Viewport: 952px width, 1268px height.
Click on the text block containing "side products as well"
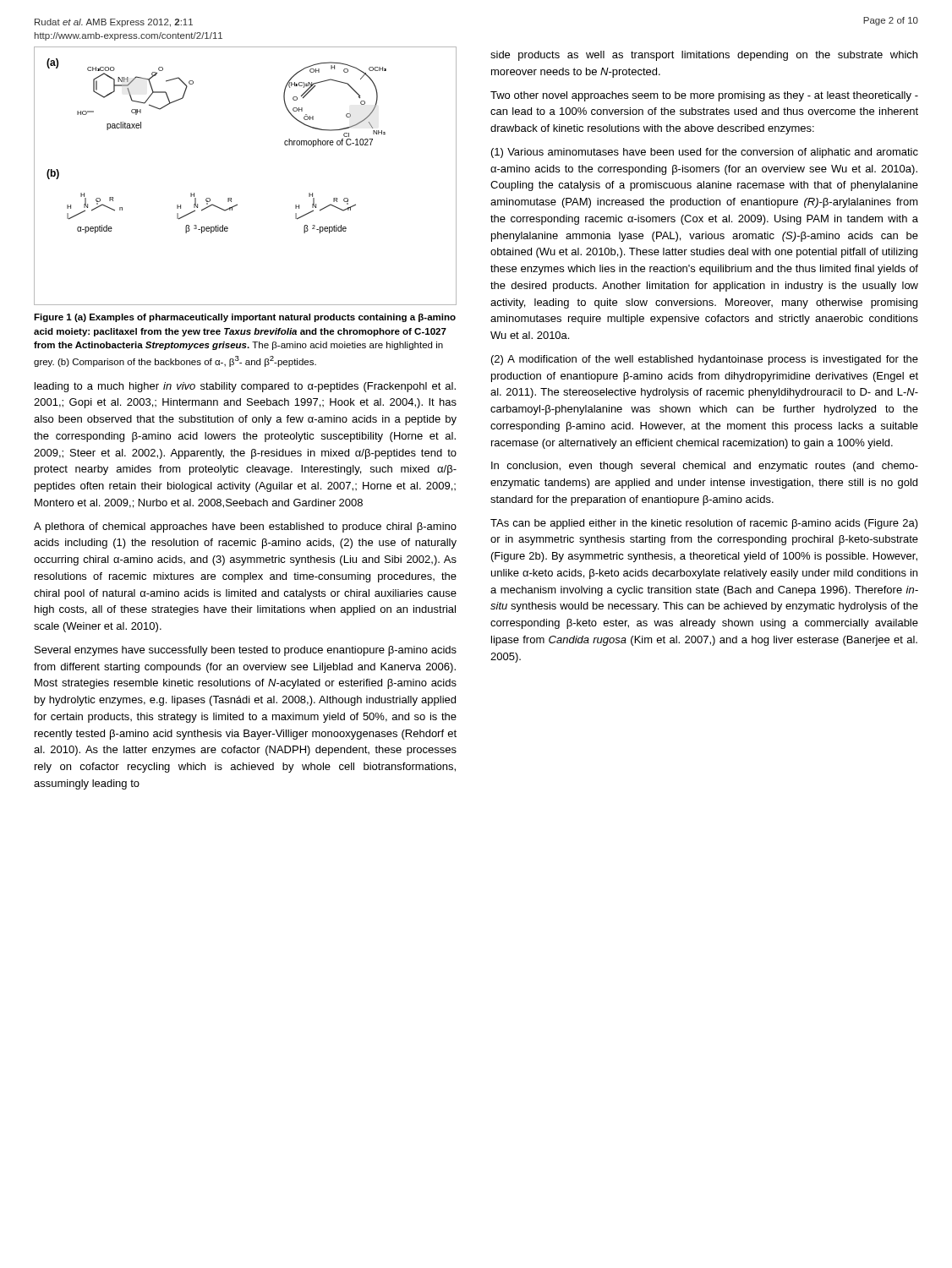(x=704, y=63)
